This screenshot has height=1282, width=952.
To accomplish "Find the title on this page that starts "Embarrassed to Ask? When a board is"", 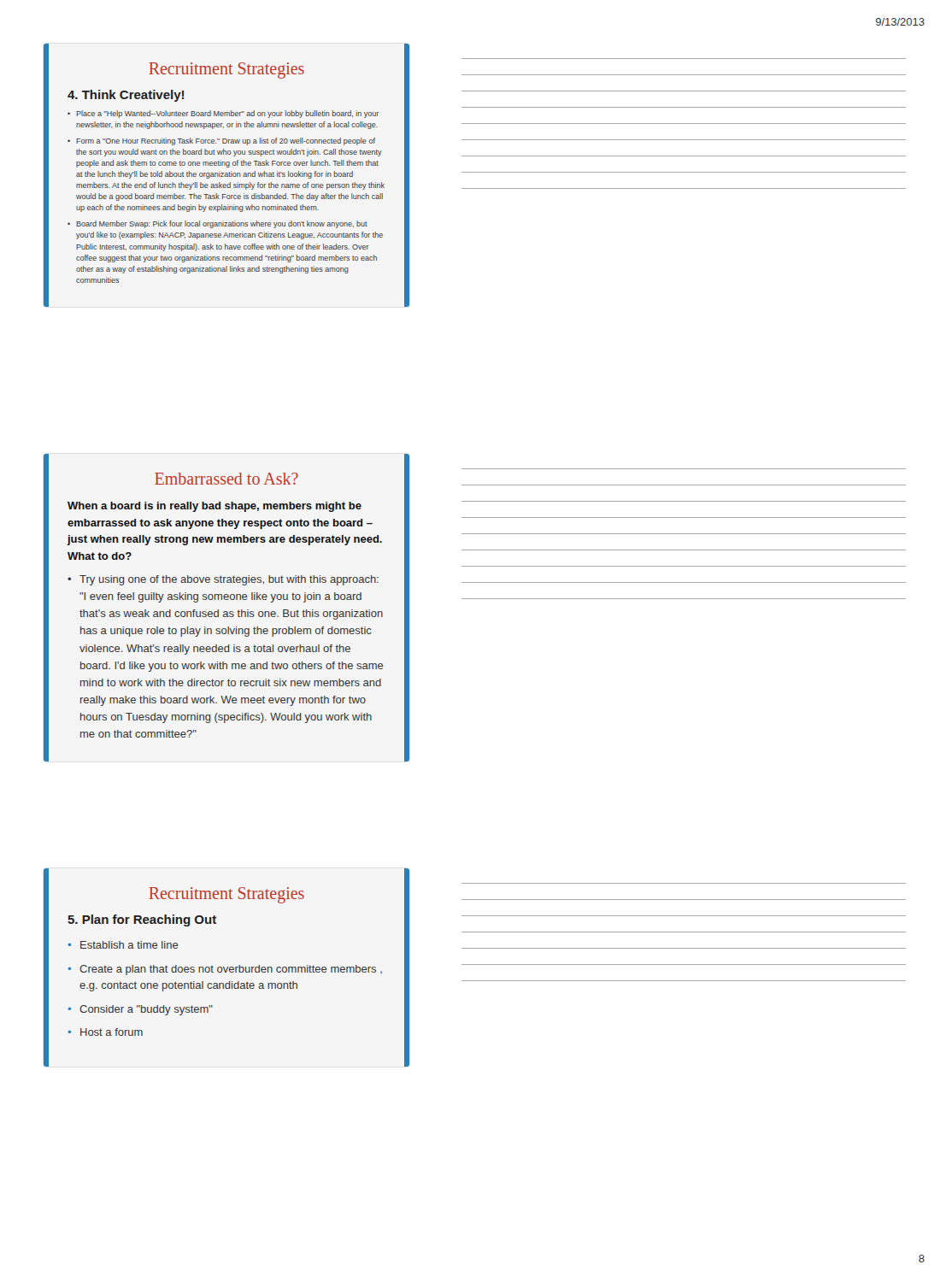I will coord(226,608).
